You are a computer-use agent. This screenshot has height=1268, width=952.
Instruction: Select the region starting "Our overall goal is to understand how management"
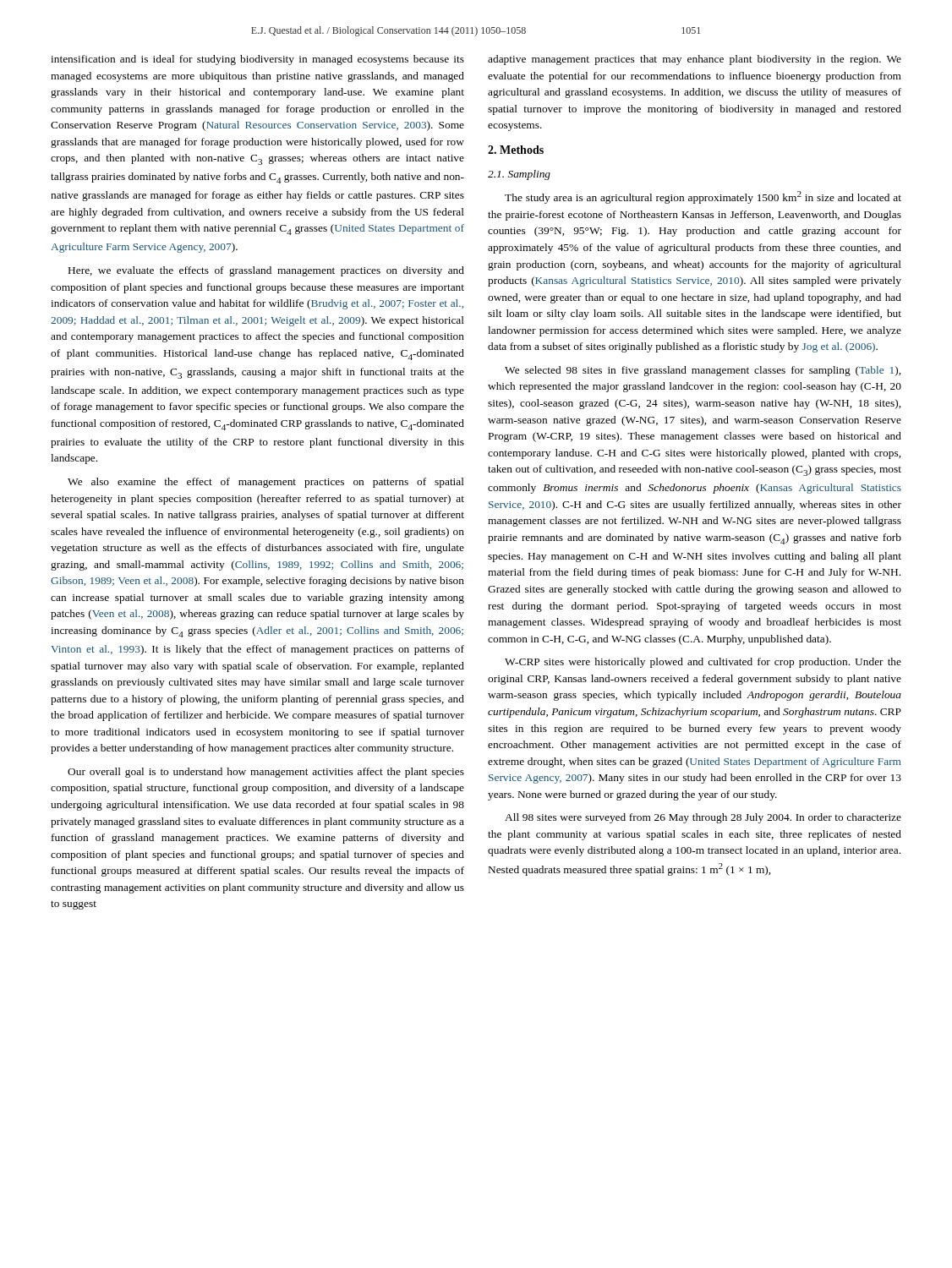pos(257,838)
